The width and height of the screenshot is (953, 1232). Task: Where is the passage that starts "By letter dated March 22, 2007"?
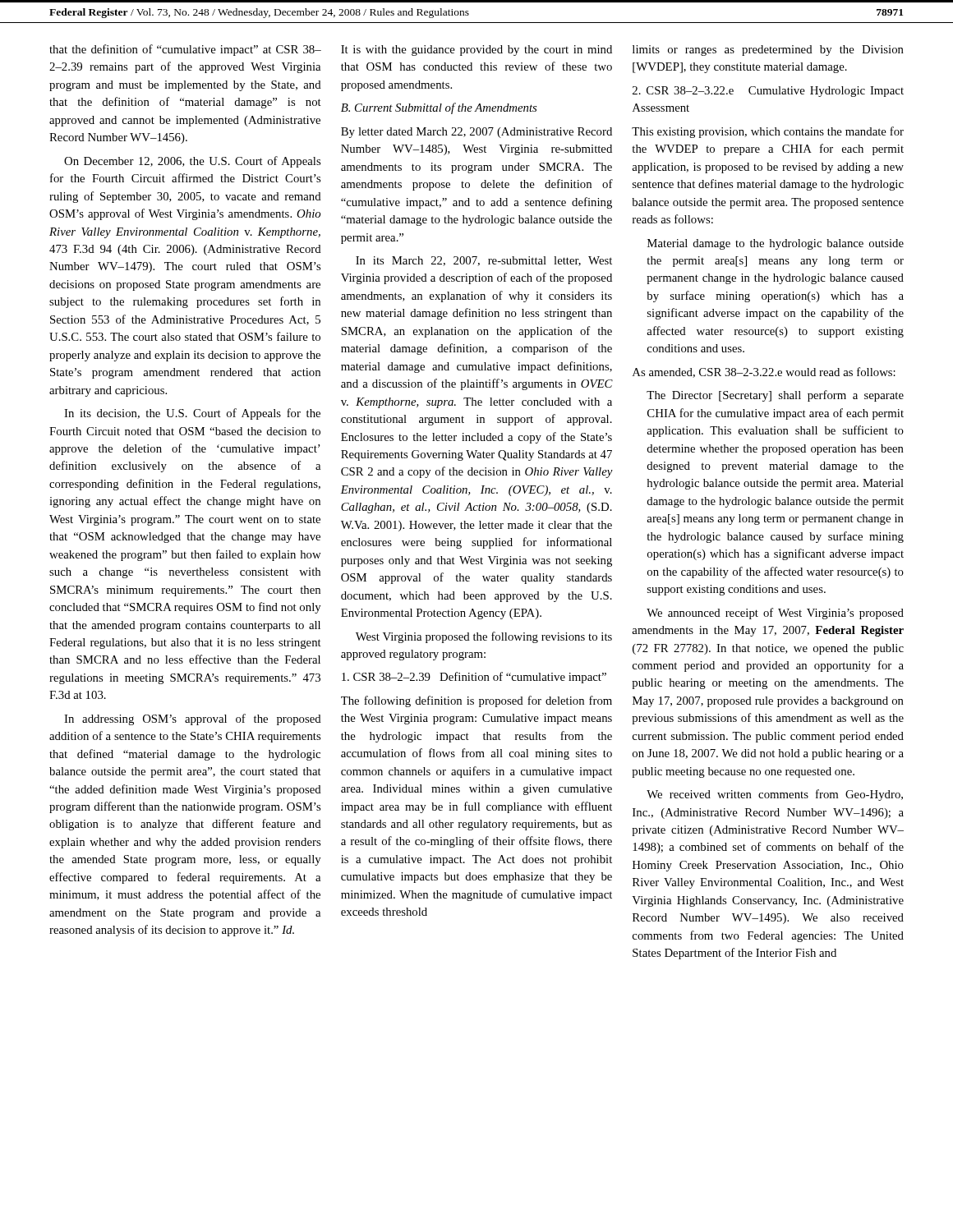[x=476, y=522]
